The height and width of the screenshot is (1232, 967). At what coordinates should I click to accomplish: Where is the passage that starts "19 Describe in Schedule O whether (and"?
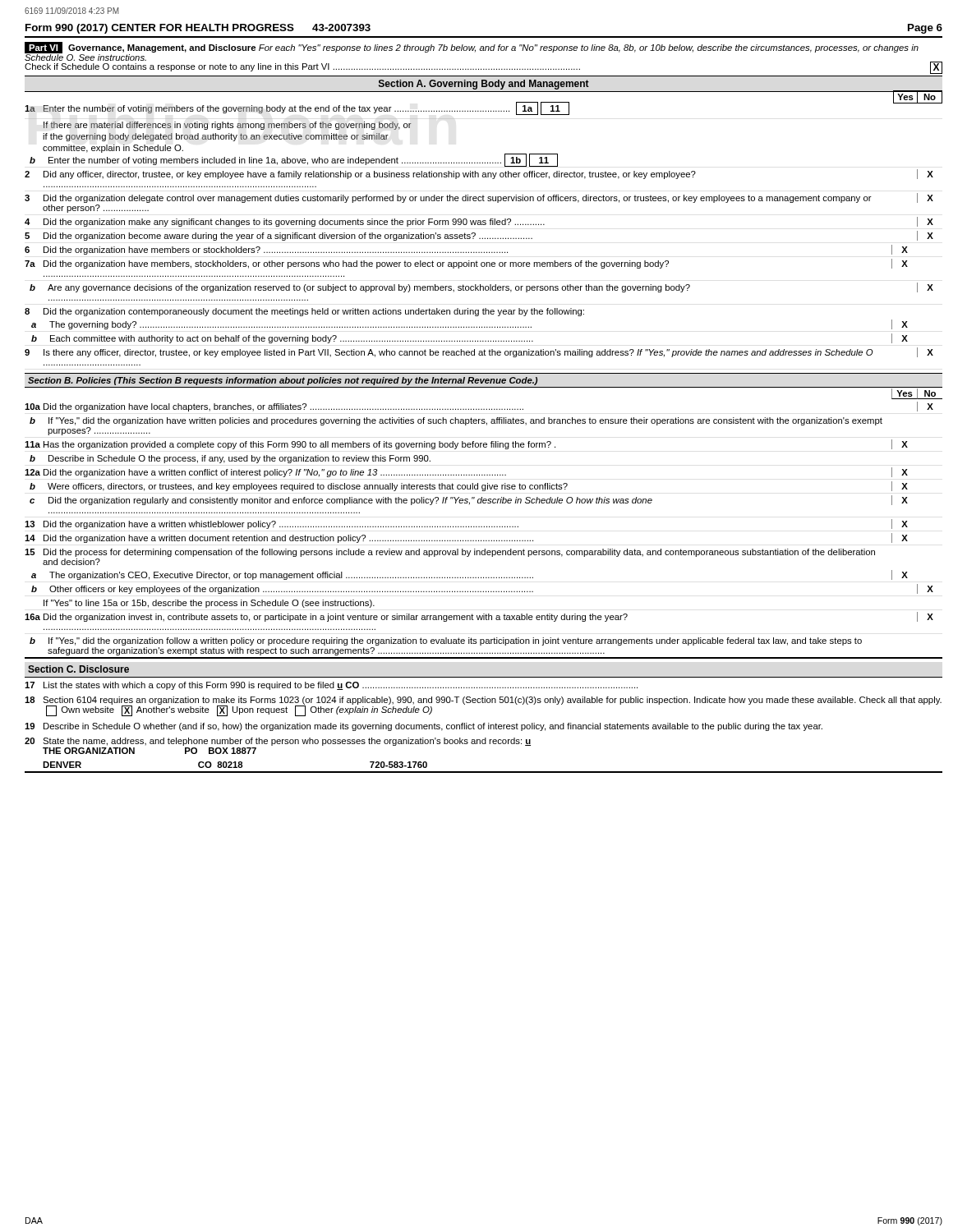[484, 726]
